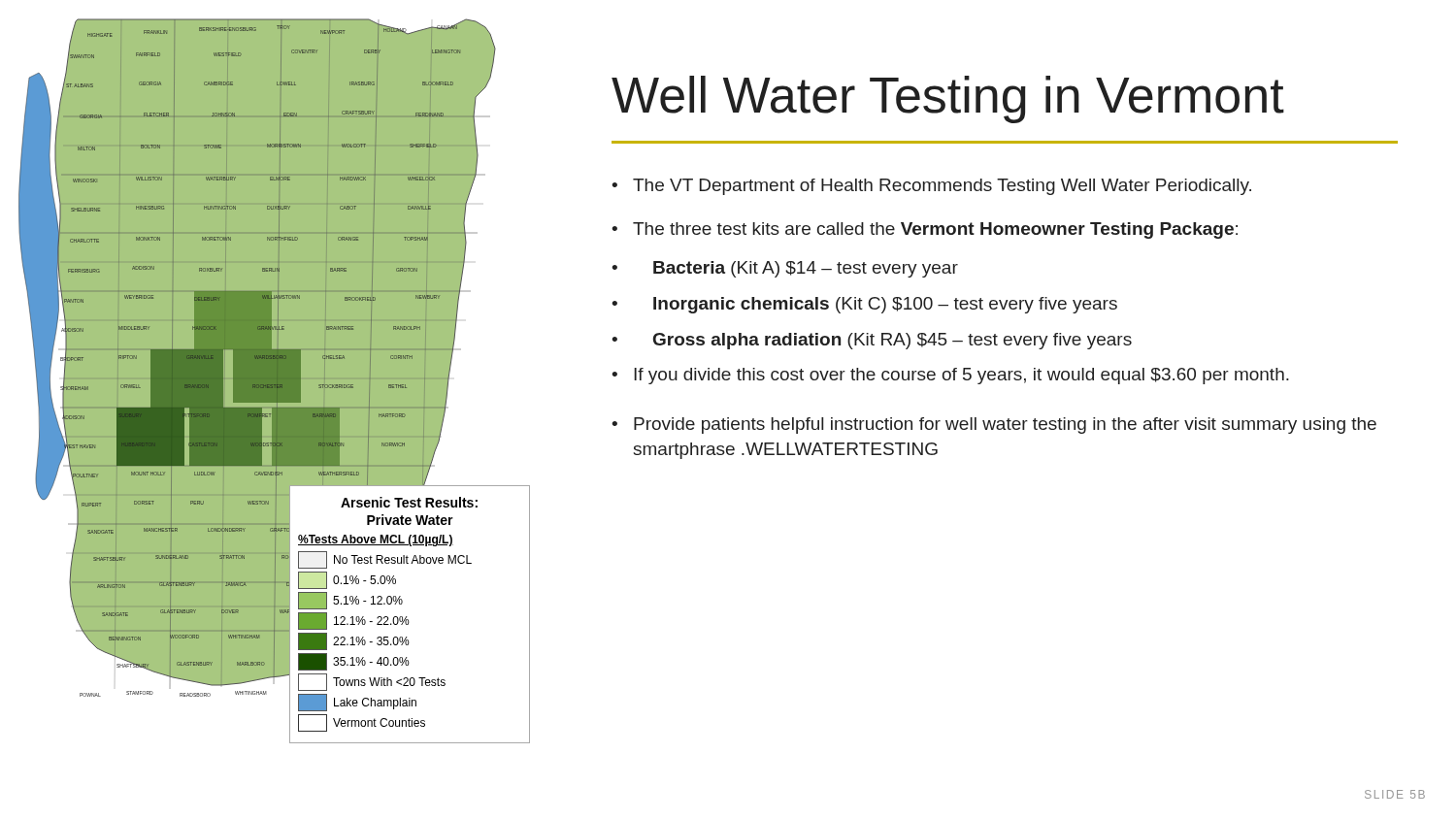This screenshot has width=1456, height=819.
Task: Locate the block of text that opens with "Inorganic chemicals (Kit C)"
Action: (885, 303)
